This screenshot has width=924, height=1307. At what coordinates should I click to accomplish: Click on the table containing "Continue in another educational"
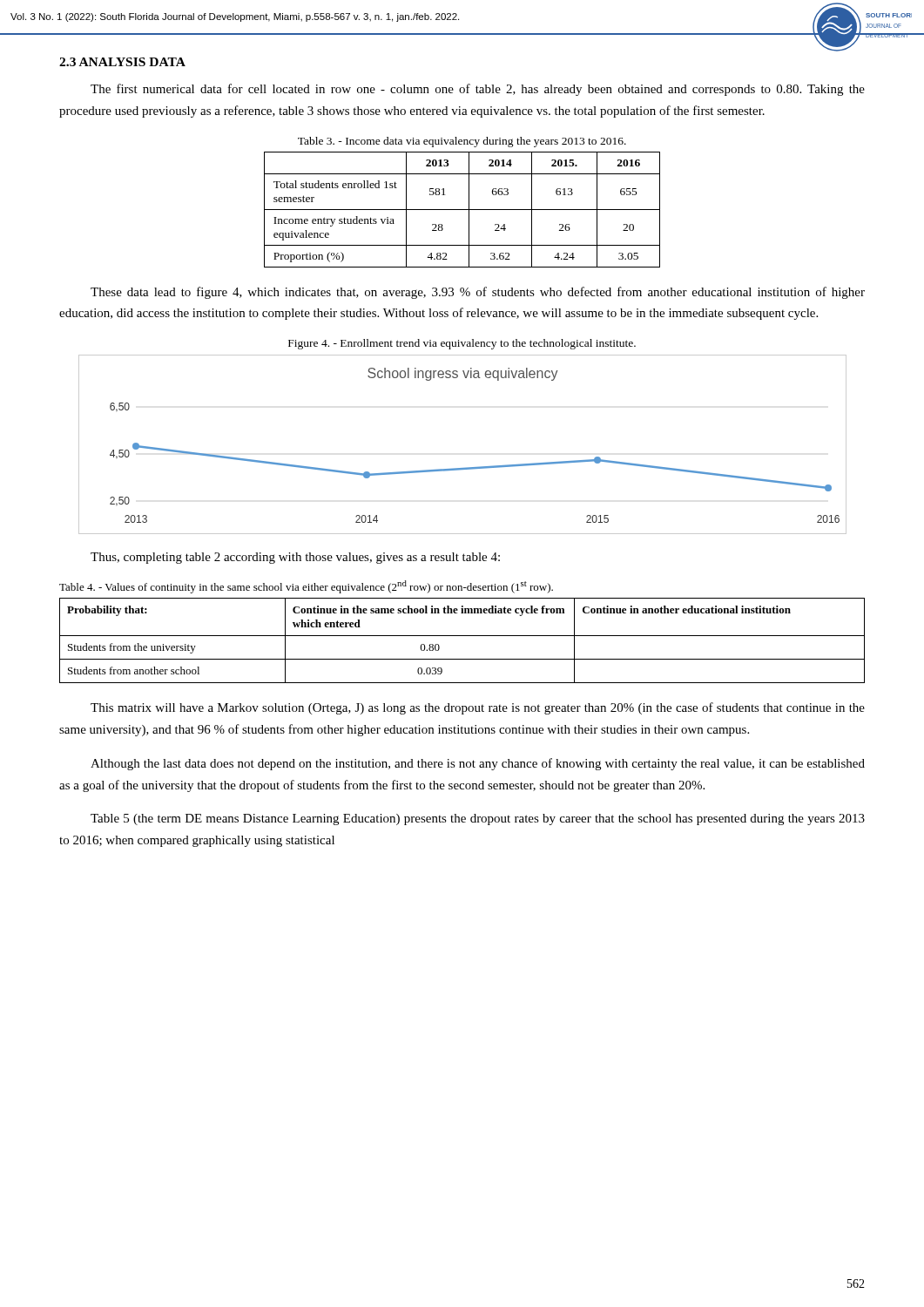click(x=462, y=641)
